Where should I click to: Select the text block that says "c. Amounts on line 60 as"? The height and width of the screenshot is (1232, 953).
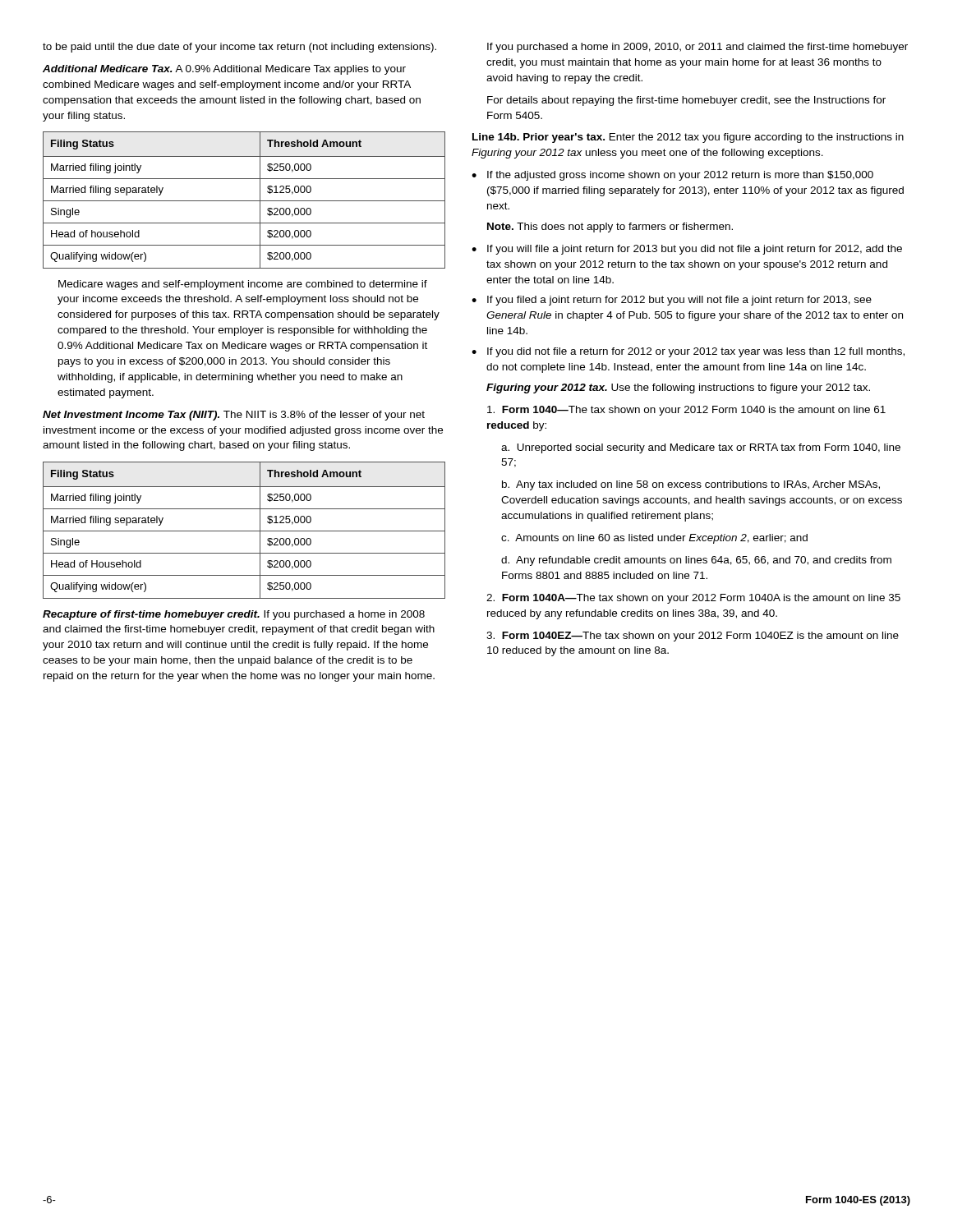706,538
